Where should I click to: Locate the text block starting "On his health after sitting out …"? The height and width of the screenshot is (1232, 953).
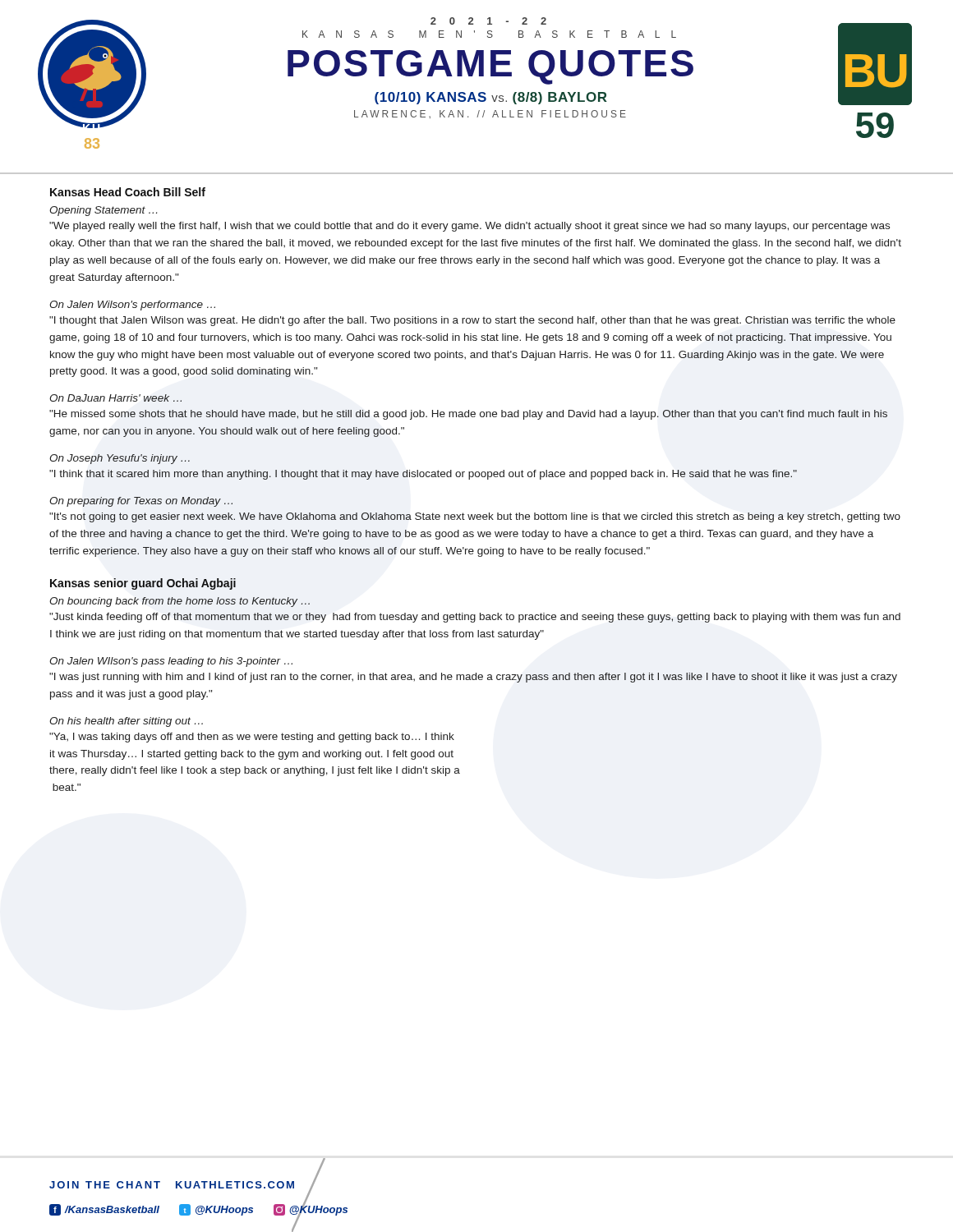[x=126, y=722]
